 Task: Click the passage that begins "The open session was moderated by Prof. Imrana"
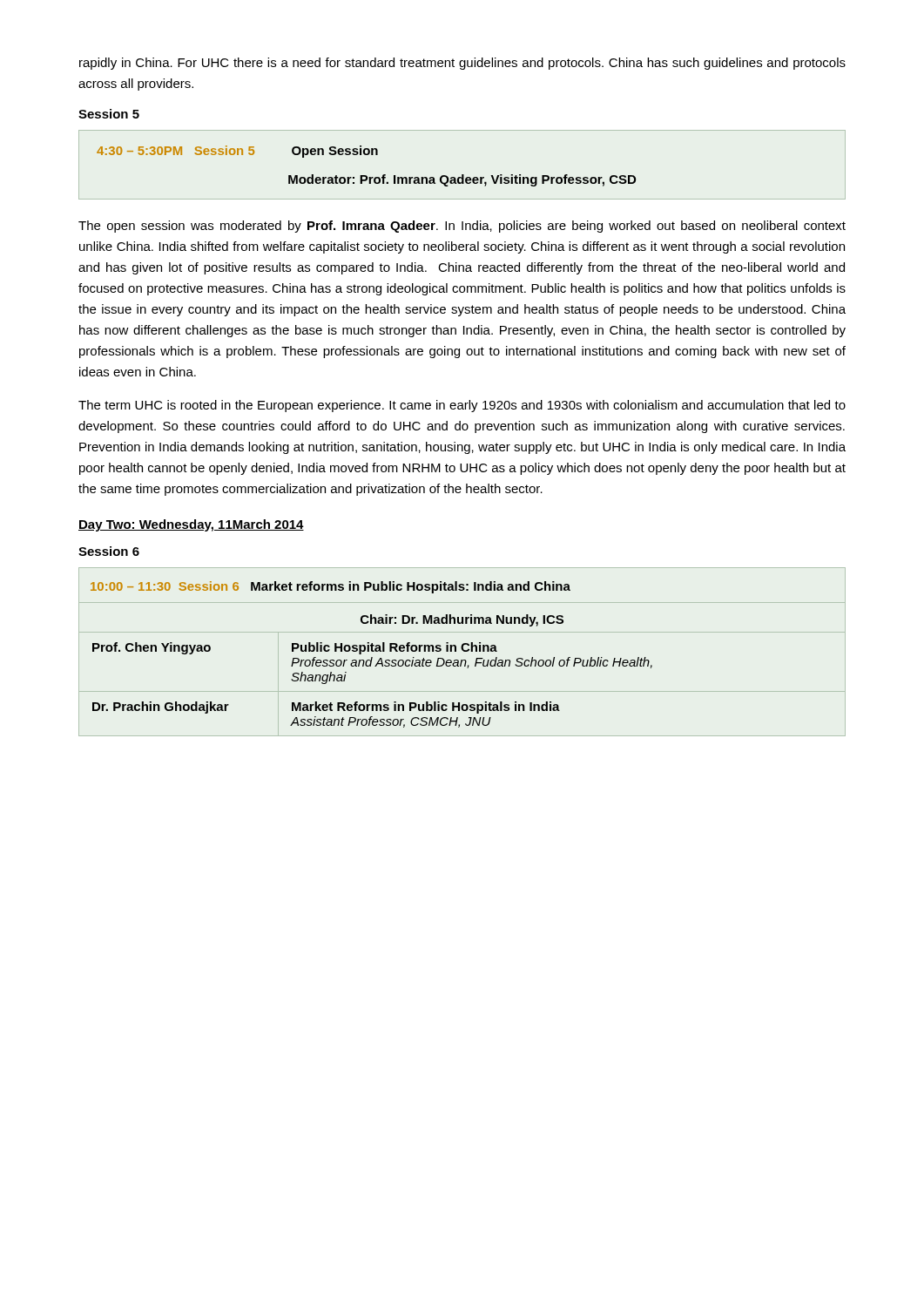(462, 298)
